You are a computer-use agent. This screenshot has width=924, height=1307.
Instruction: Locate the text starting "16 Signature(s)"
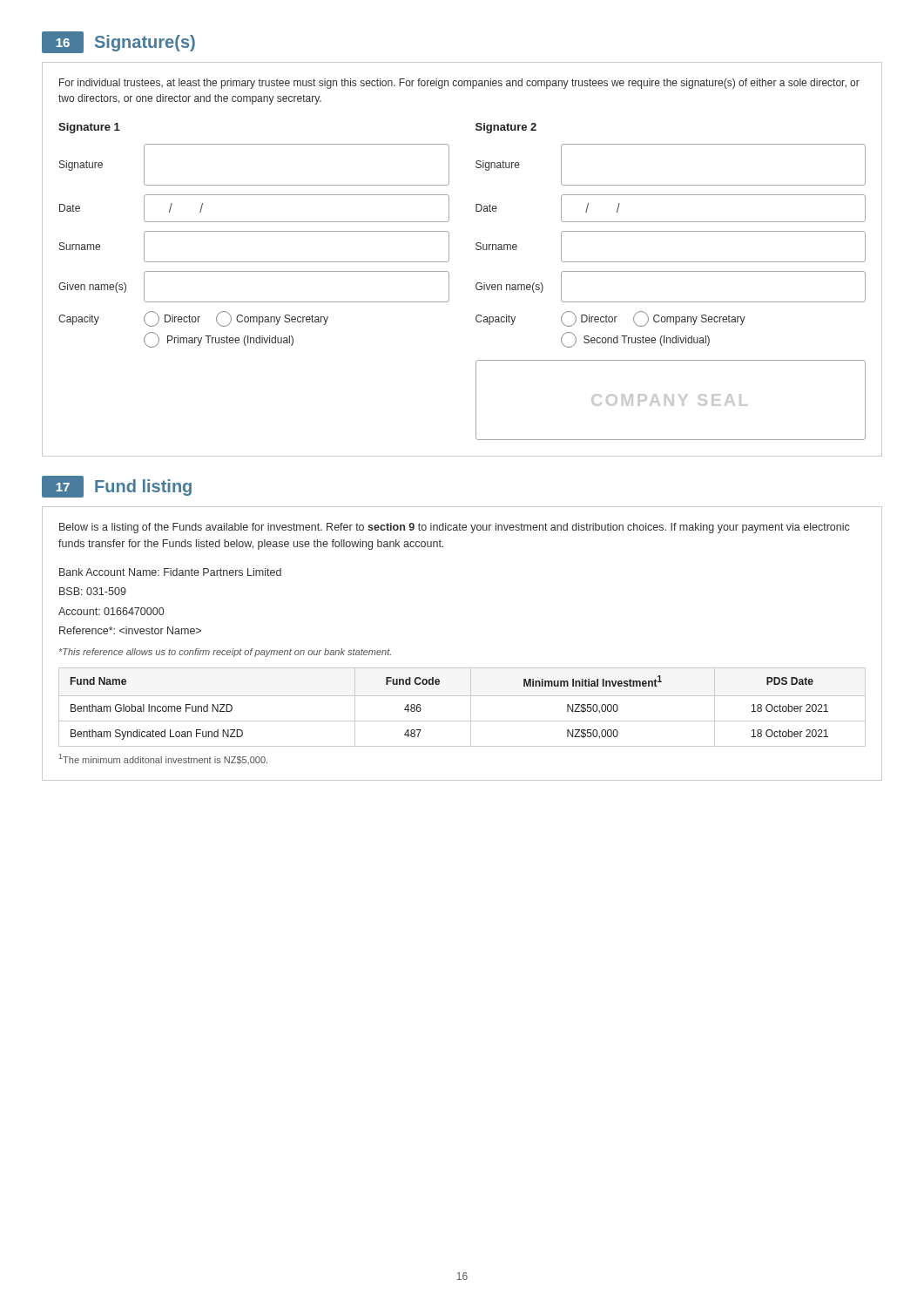(119, 42)
